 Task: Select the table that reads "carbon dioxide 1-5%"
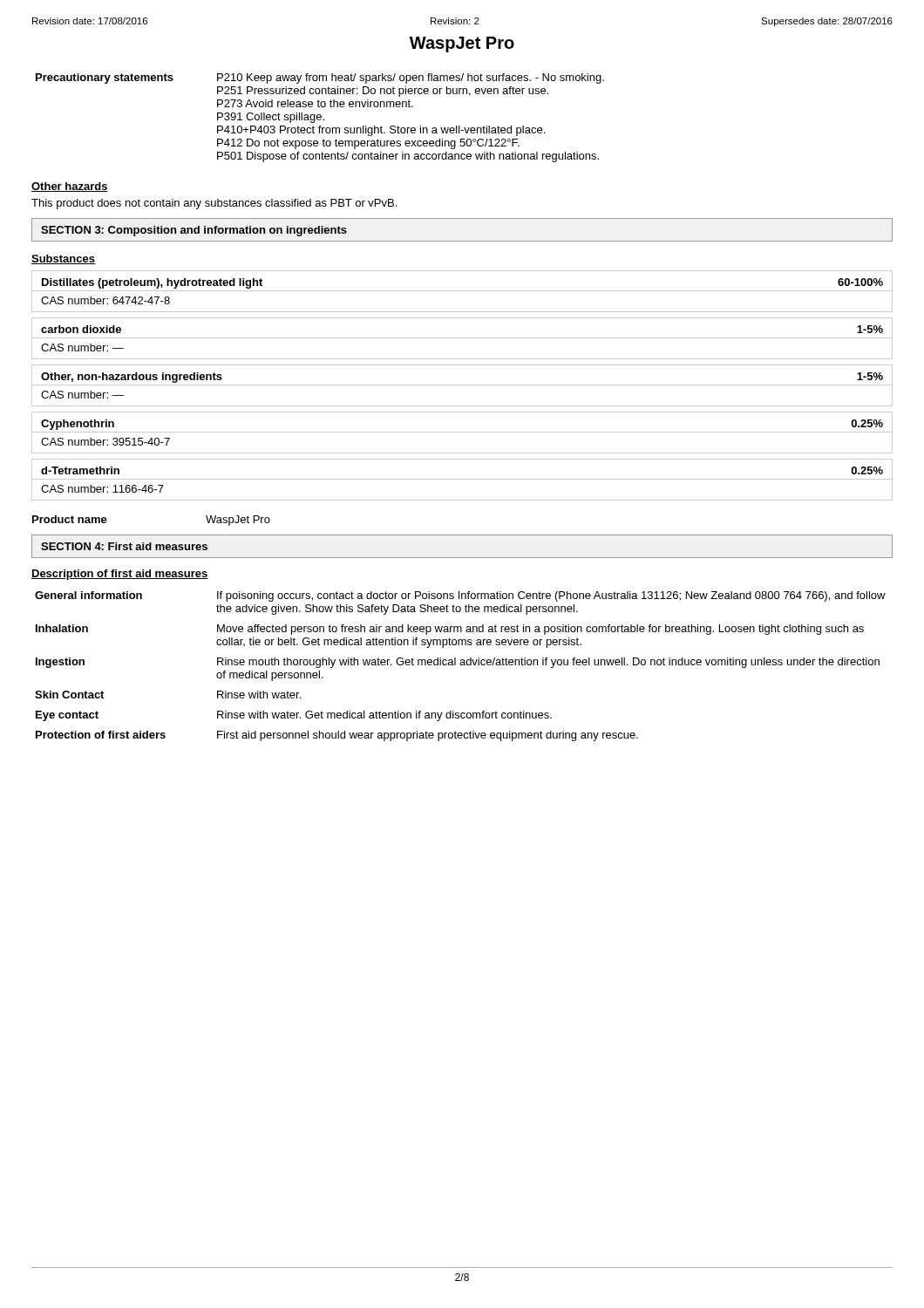pos(462,338)
